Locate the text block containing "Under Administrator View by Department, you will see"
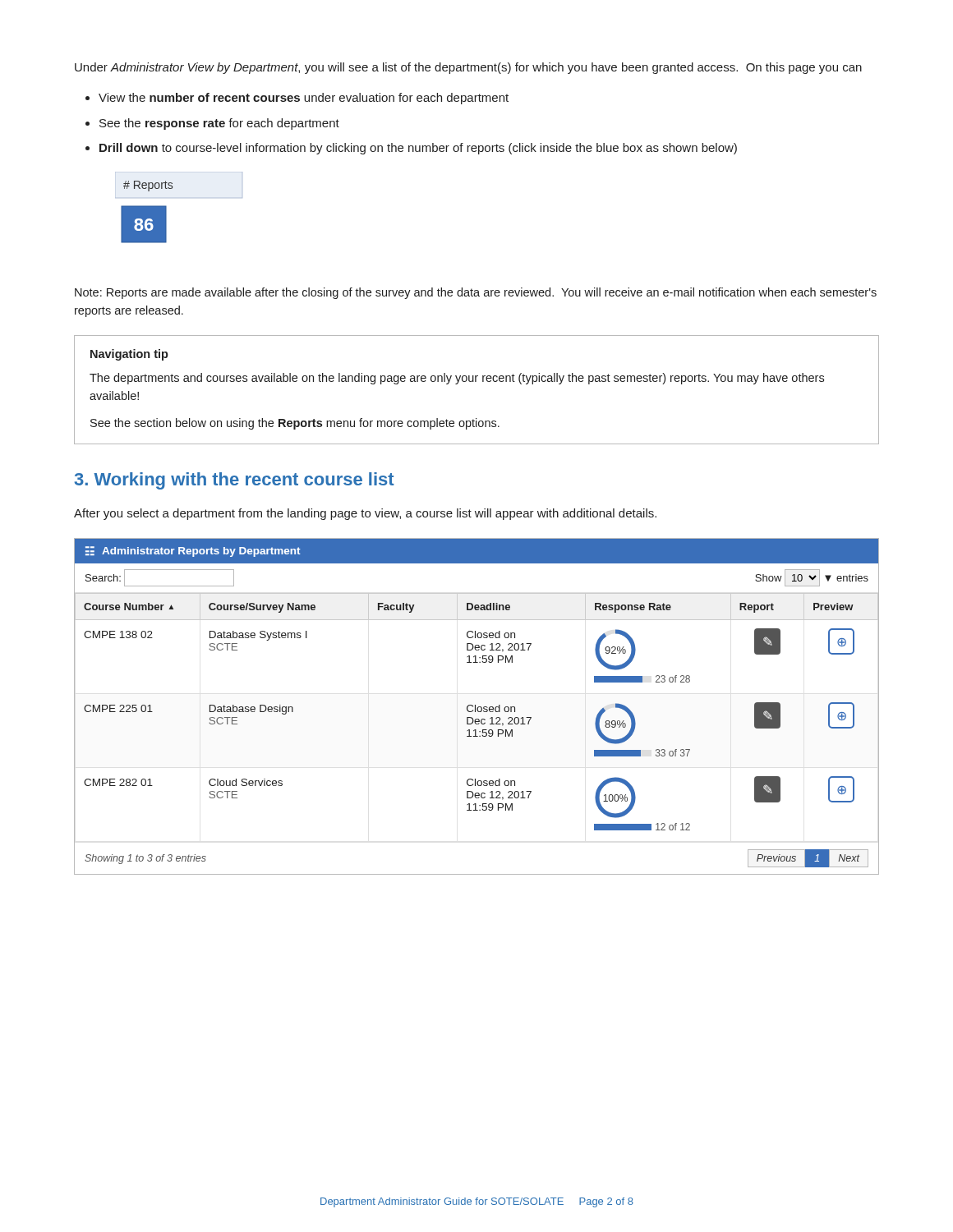Viewport: 953px width, 1232px height. click(x=468, y=67)
